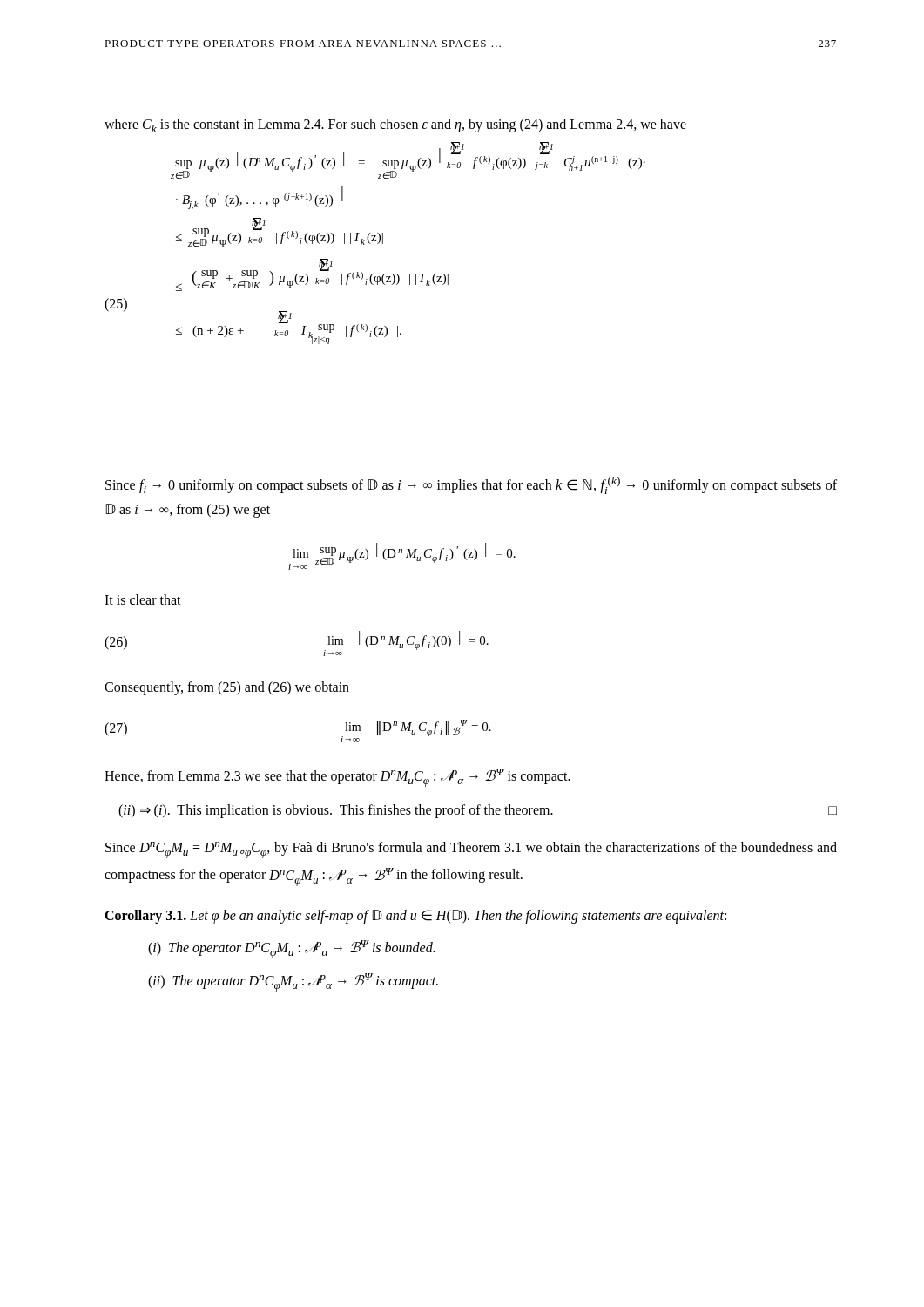
Task: Find the list item containing "(ii) The operator DnCφMu : 𝒩pα"
Action: (294, 981)
